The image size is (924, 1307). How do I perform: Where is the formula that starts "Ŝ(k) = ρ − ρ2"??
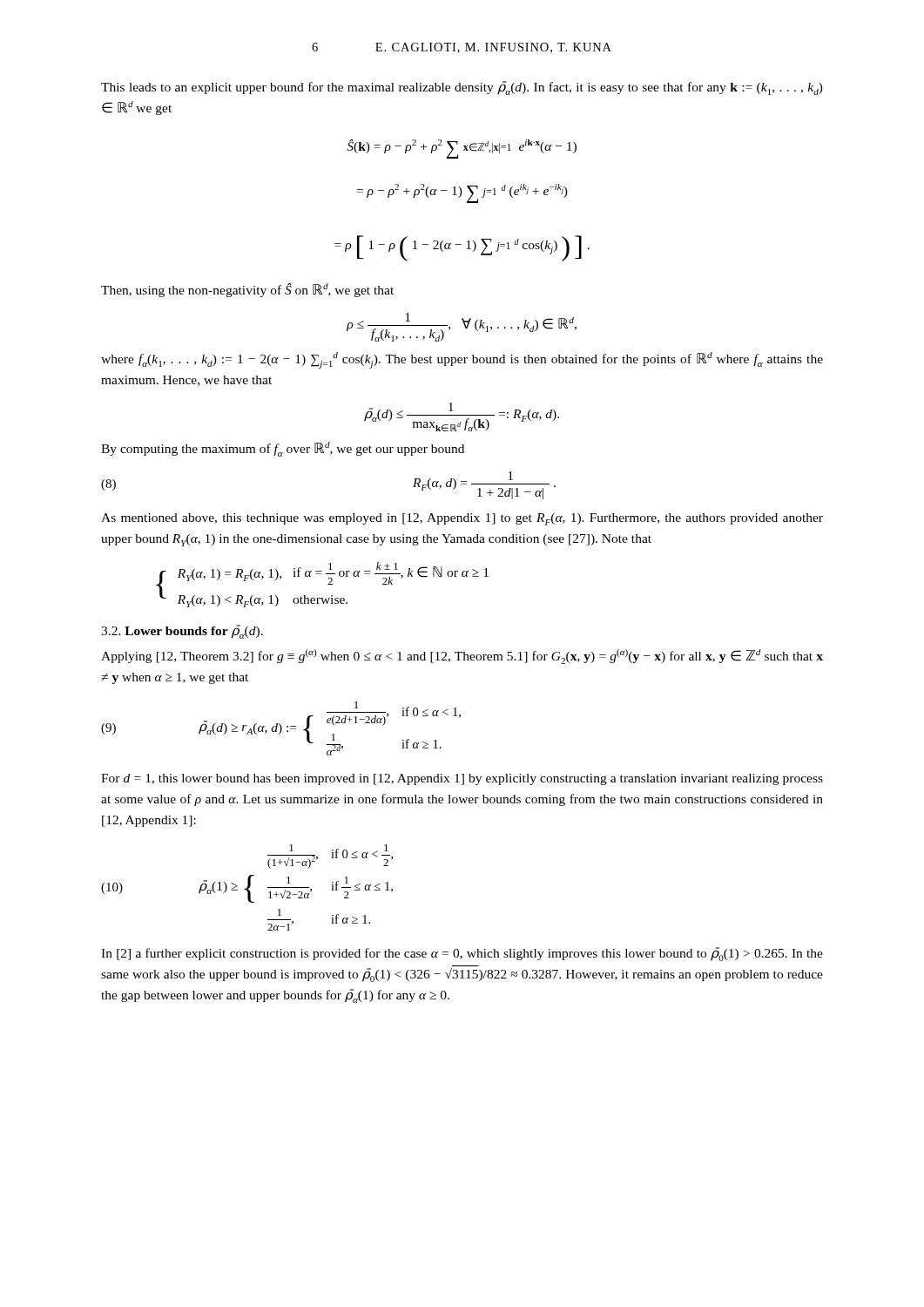pos(462,202)
